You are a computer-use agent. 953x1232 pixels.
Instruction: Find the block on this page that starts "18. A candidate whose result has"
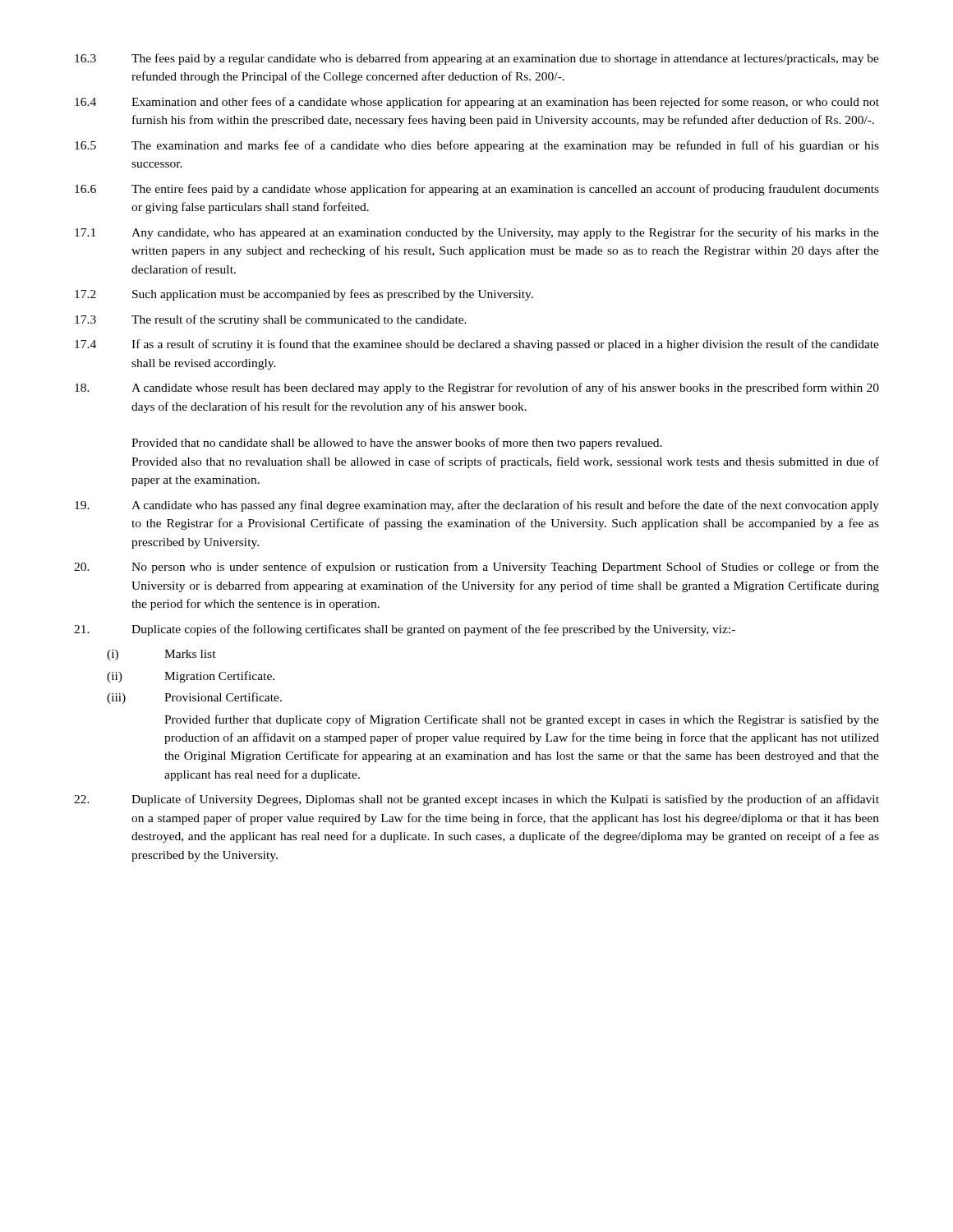476,434
